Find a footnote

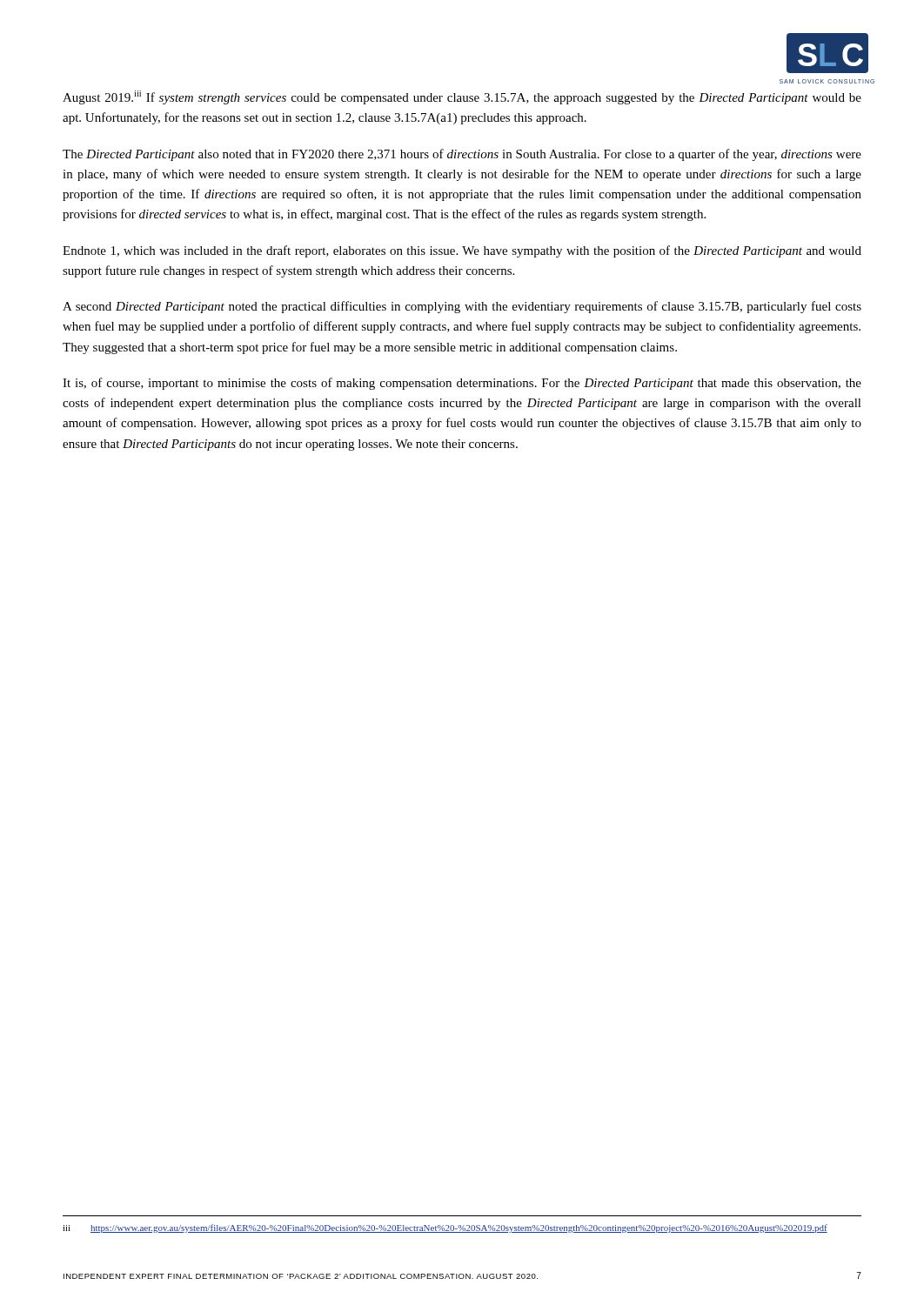445,1228
